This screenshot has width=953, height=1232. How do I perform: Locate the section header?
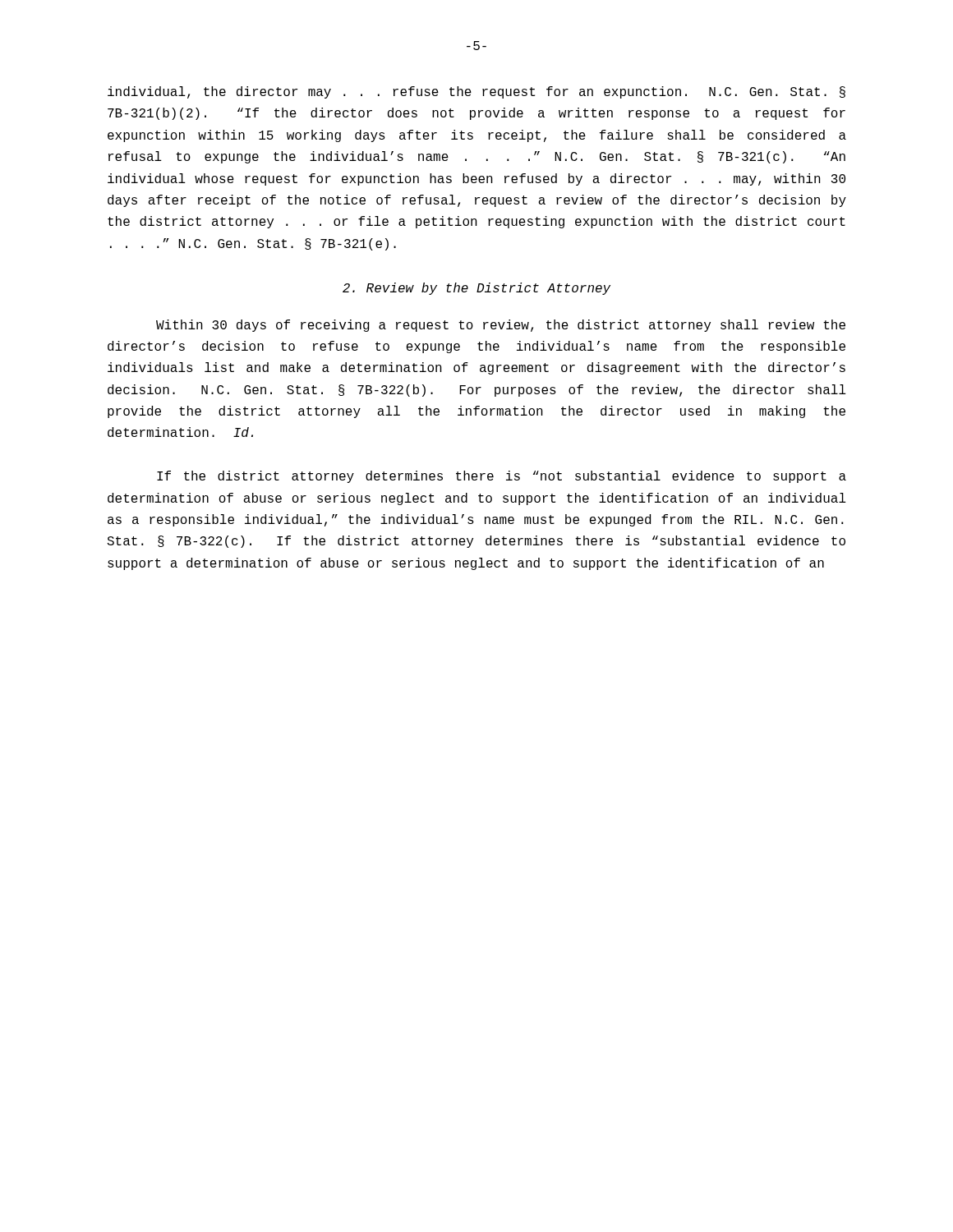[476, 289]
